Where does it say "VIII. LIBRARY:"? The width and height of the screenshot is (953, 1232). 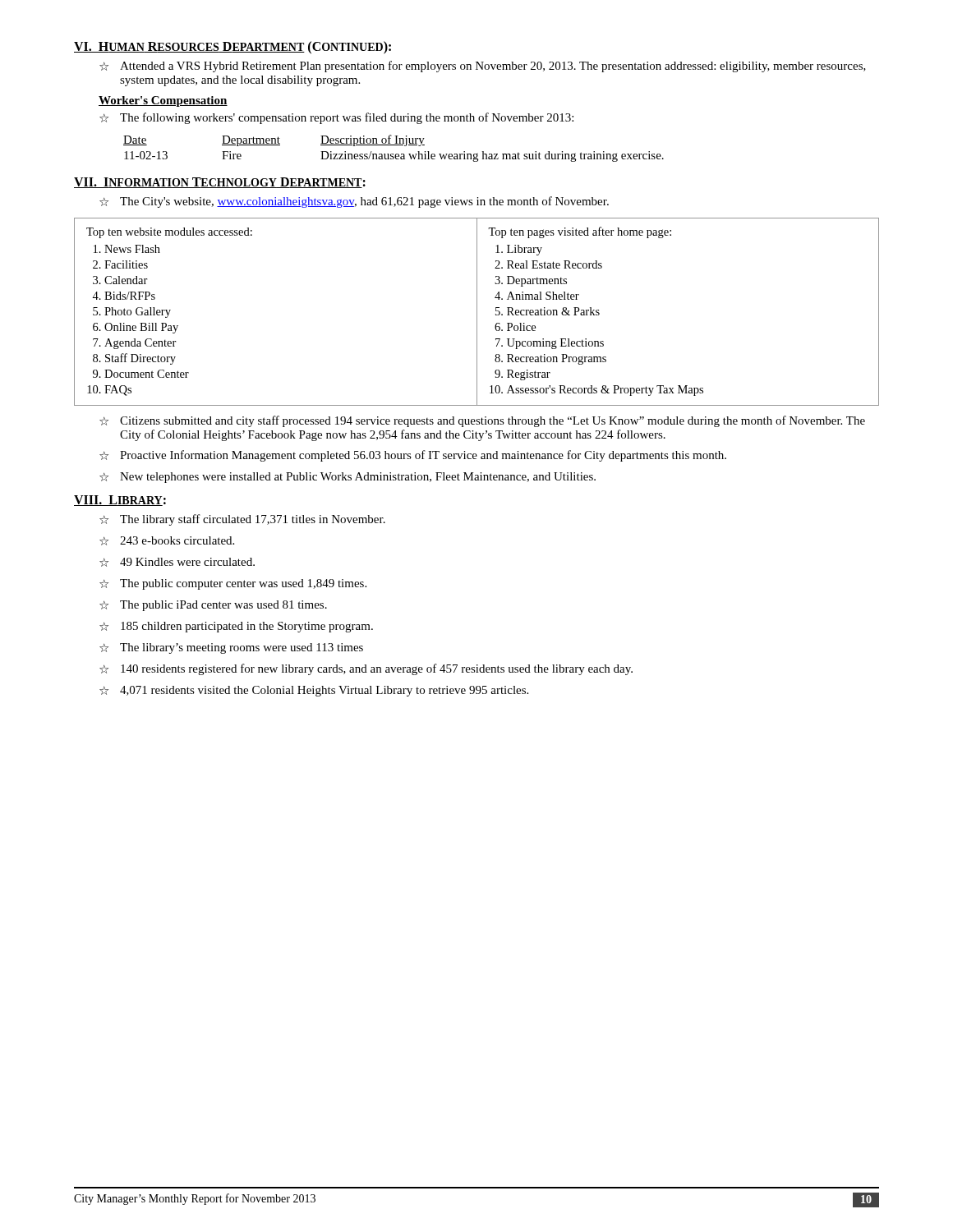(120, 500)
